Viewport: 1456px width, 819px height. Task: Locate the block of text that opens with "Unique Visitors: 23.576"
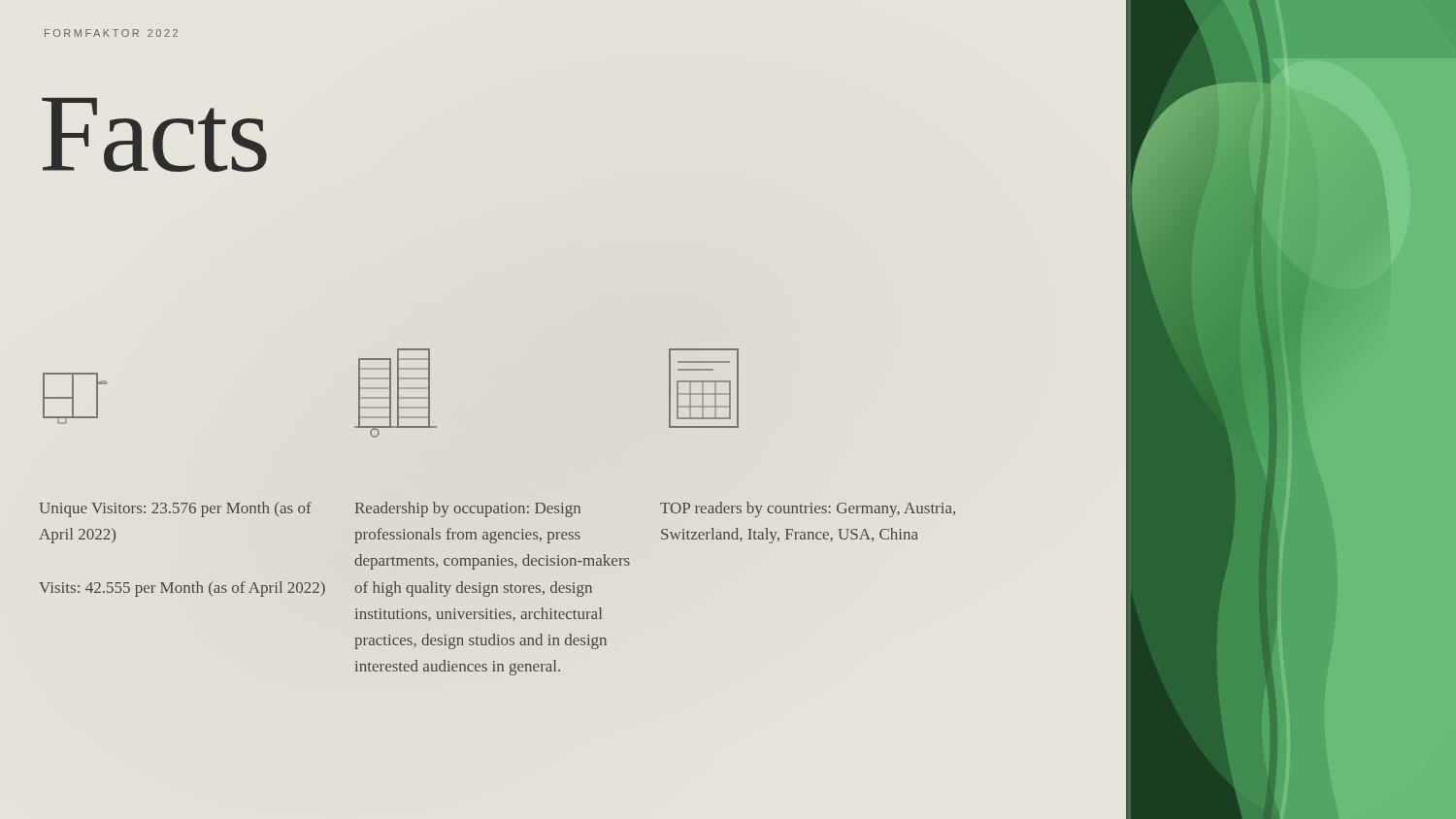click(x=175, y=509)
